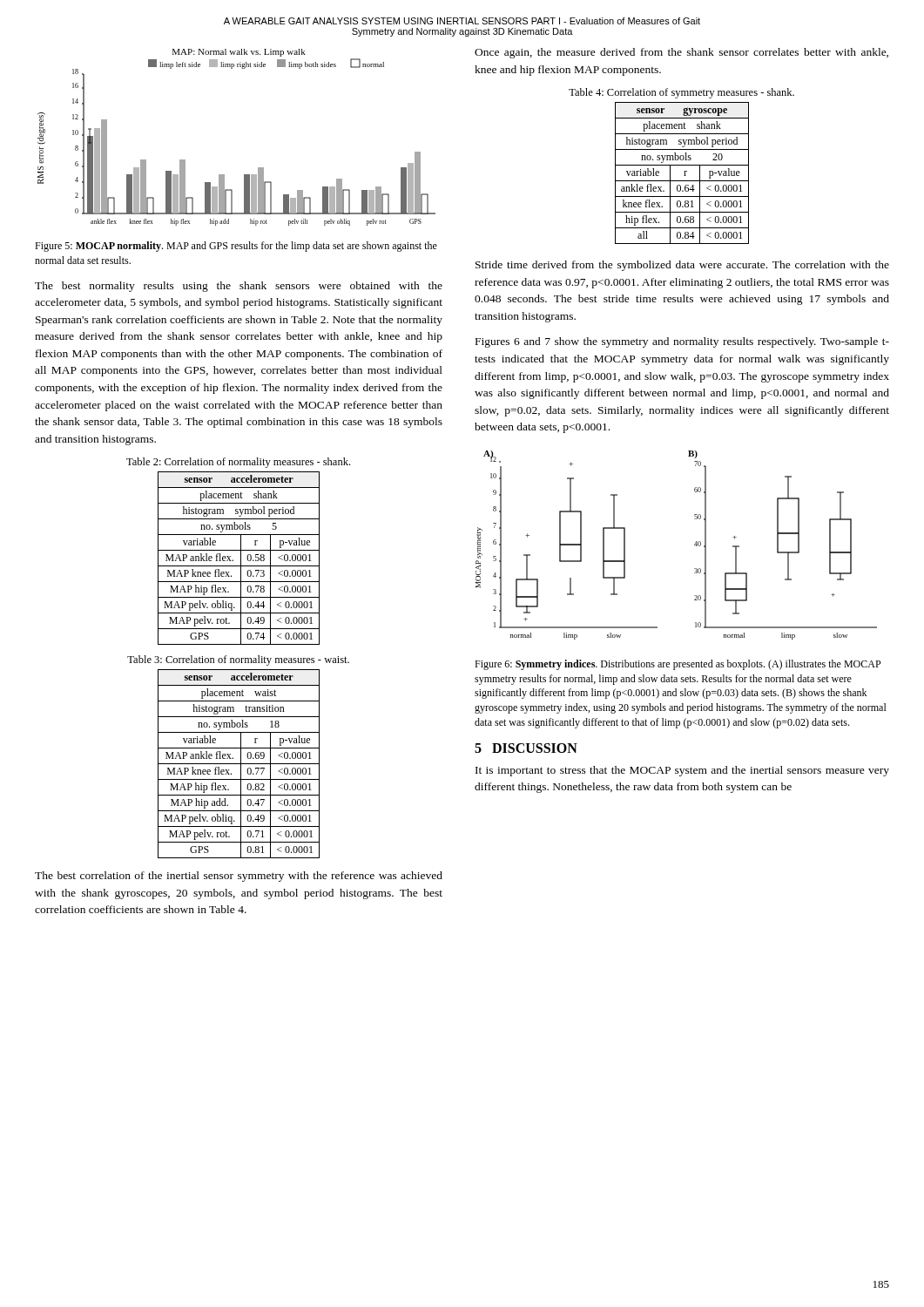The height and width of the screenshot is (1307, 924).
Task: Find the text block starting "Table 4: Correlation of"
Action: [x=682, y=92]
